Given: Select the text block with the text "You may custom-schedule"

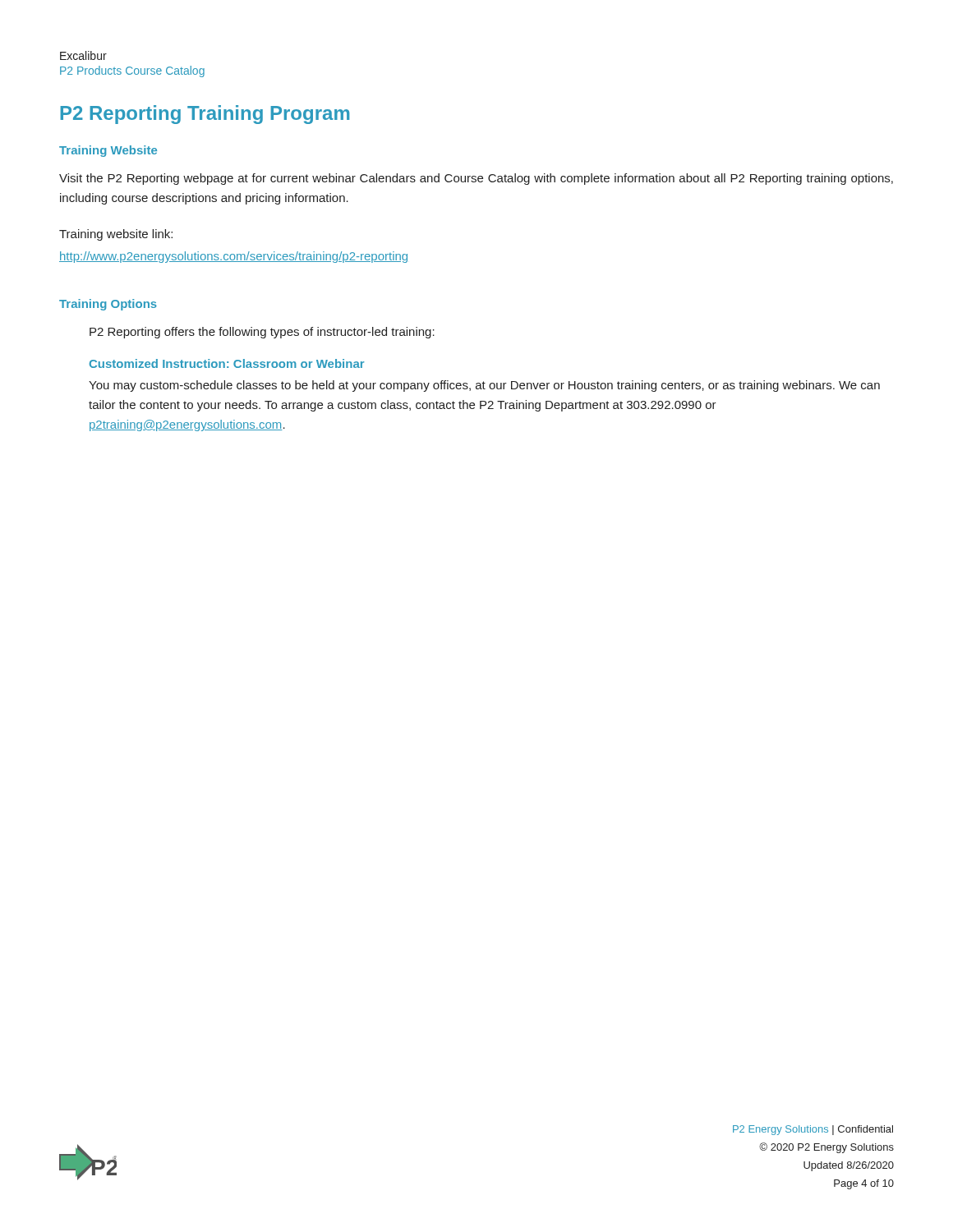Looking at the screenshot, I should (485, 405).
